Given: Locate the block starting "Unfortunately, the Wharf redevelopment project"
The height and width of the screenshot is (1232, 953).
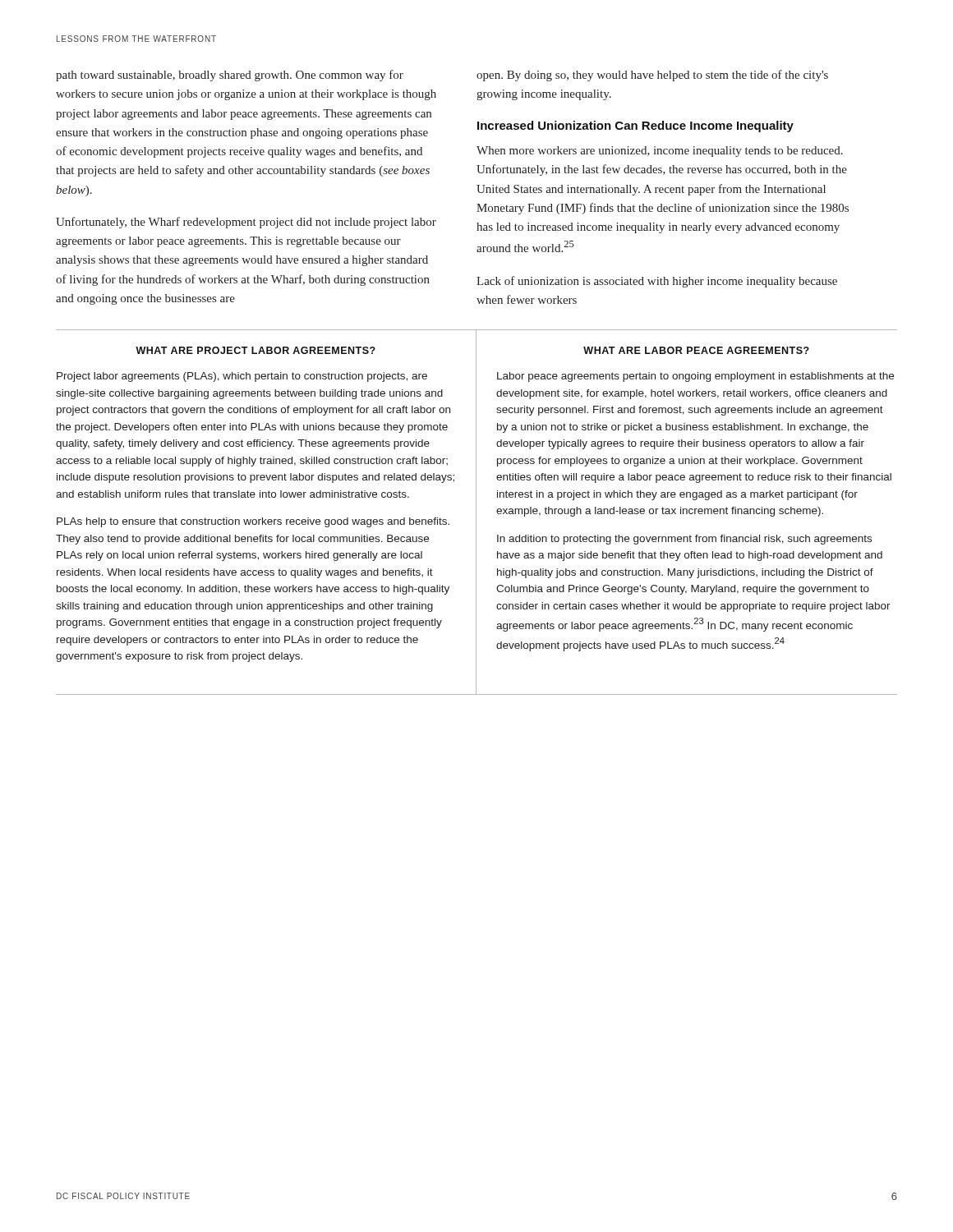Looking at the screenshot, I should [x=246, y=260].
